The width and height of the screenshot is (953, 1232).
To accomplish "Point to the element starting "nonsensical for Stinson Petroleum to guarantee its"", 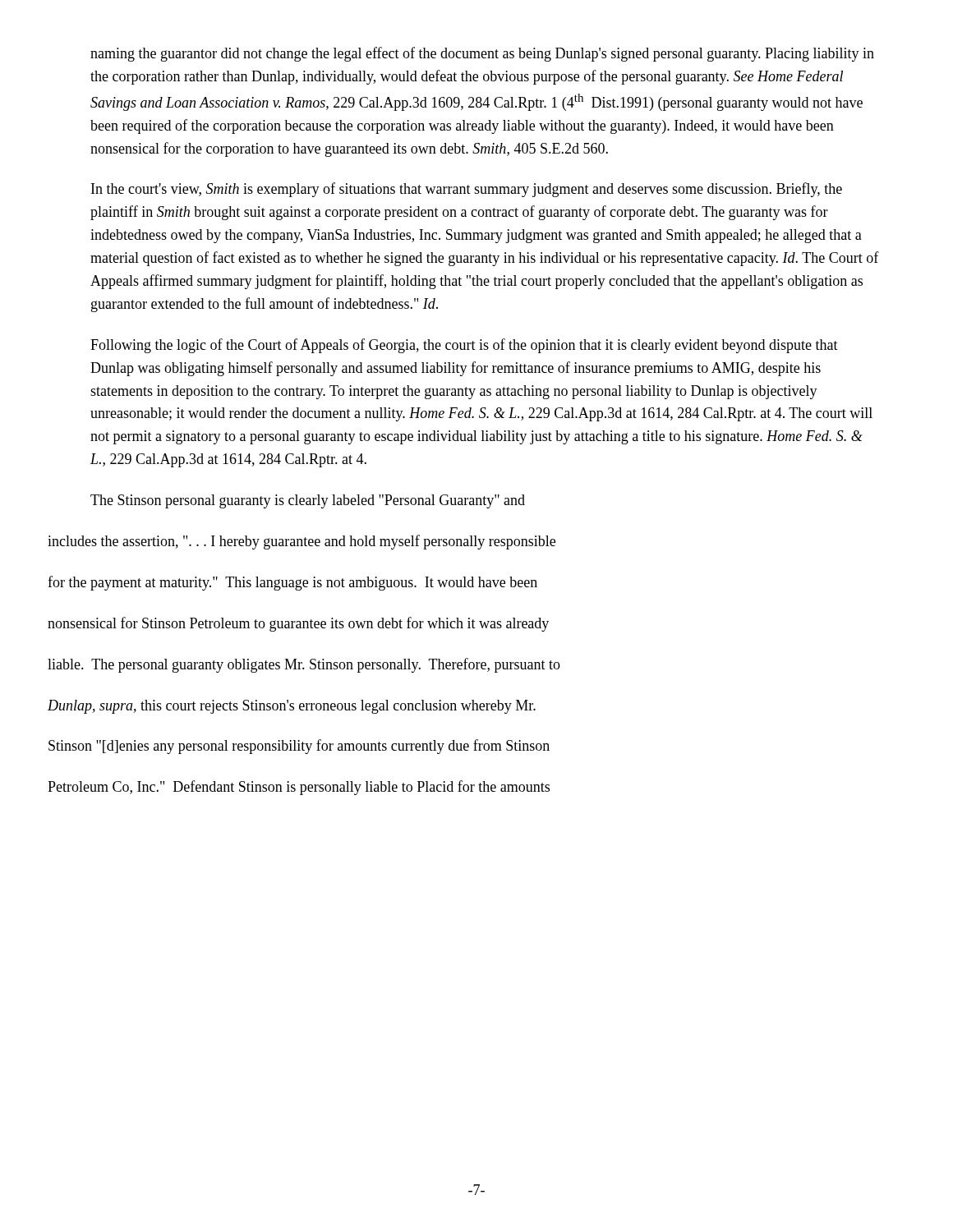I will click(298, 623).
